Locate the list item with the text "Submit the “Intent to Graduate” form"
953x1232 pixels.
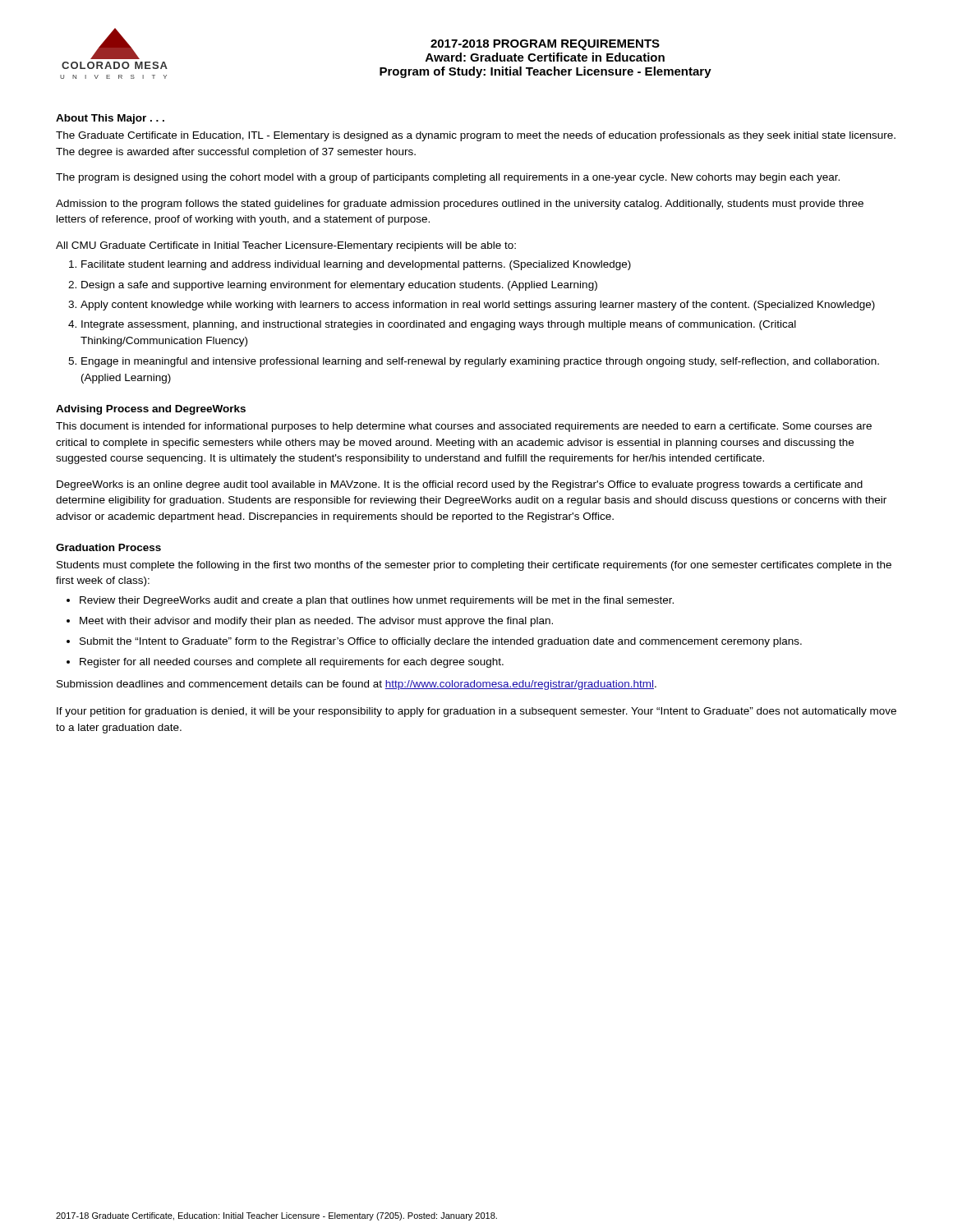pos(441,641)
